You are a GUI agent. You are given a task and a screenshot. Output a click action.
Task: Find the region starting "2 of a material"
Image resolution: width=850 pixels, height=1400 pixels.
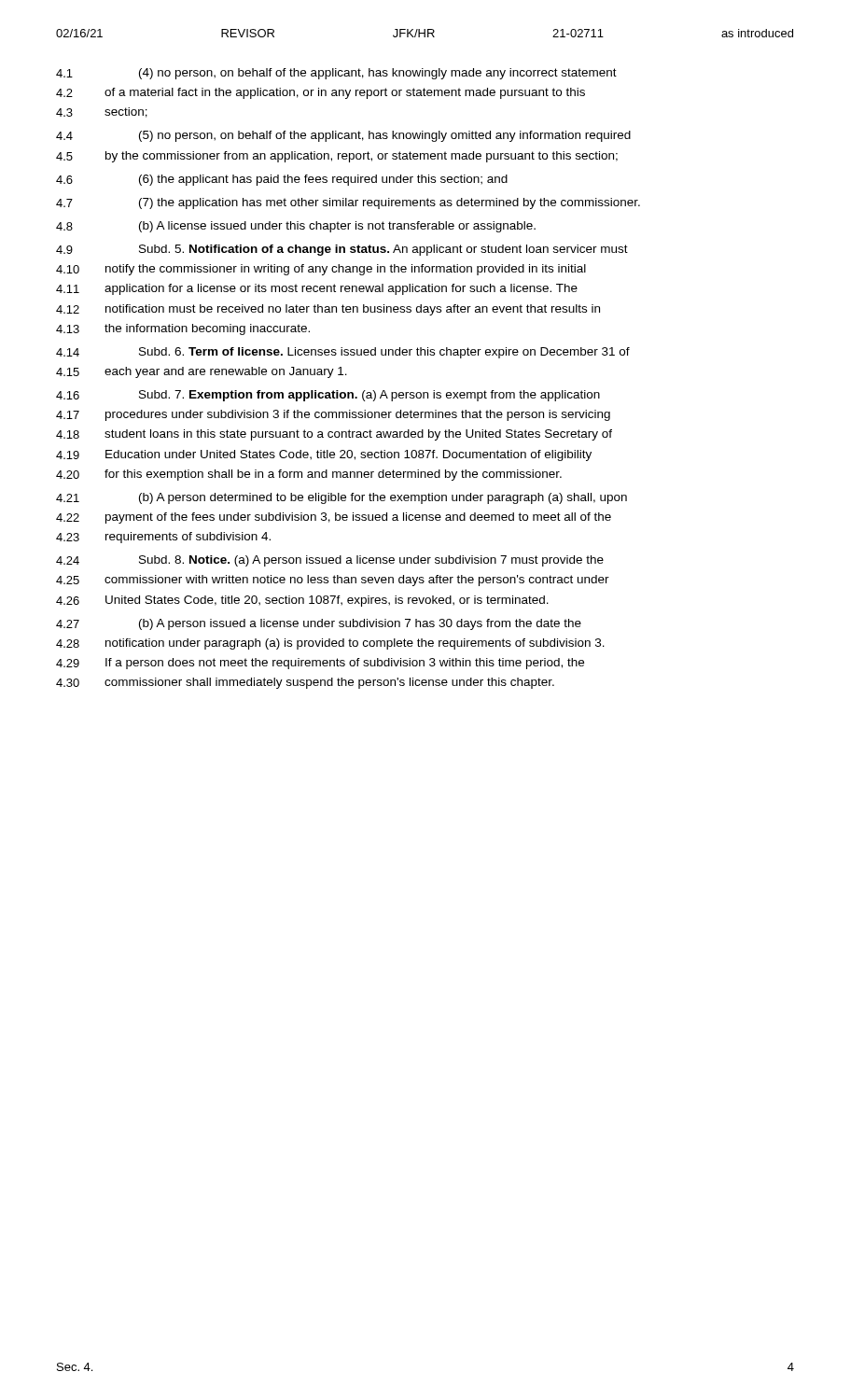tap(425, 93)
